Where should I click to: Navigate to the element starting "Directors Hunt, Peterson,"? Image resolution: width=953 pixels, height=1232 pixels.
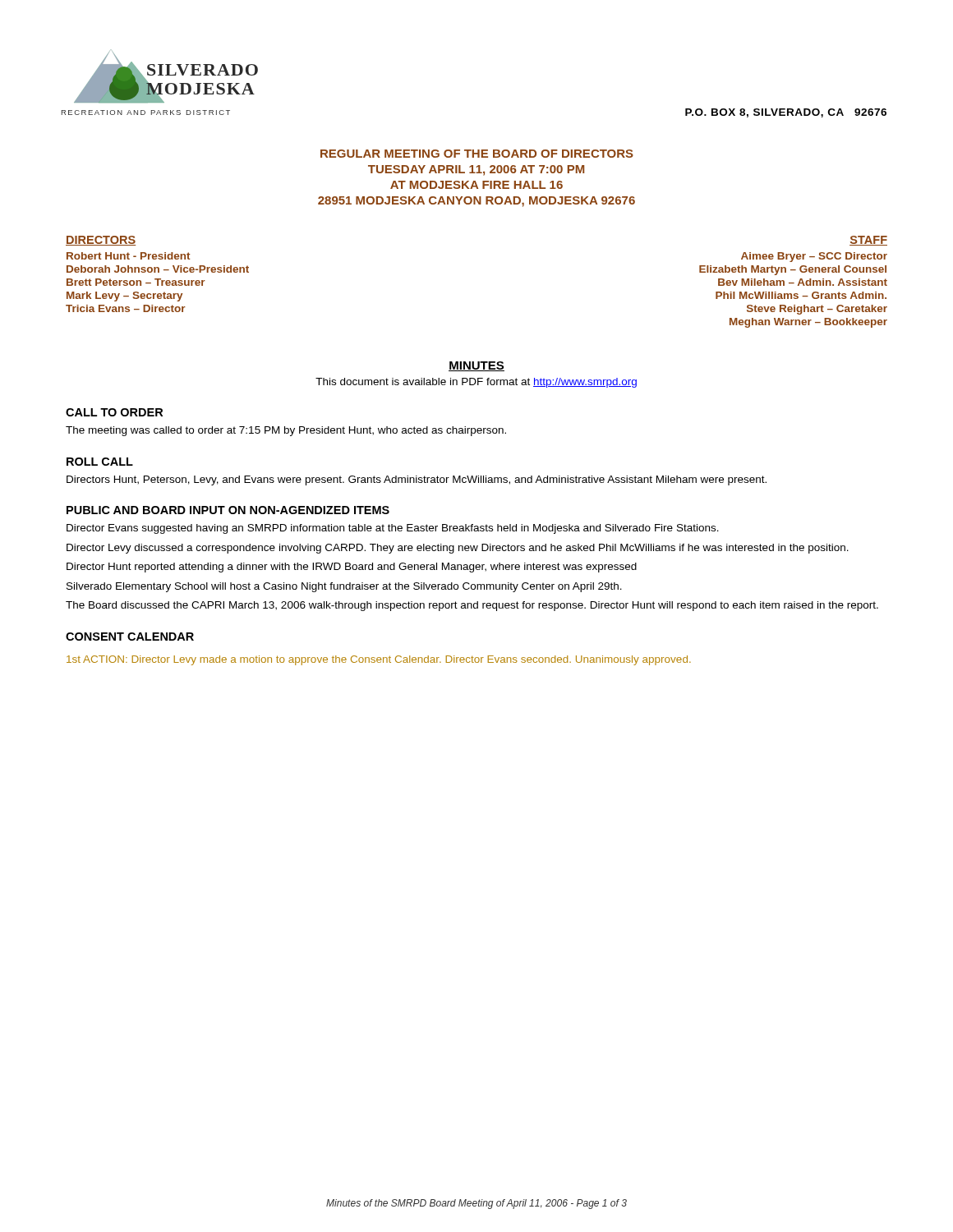[x=417, y=479]
